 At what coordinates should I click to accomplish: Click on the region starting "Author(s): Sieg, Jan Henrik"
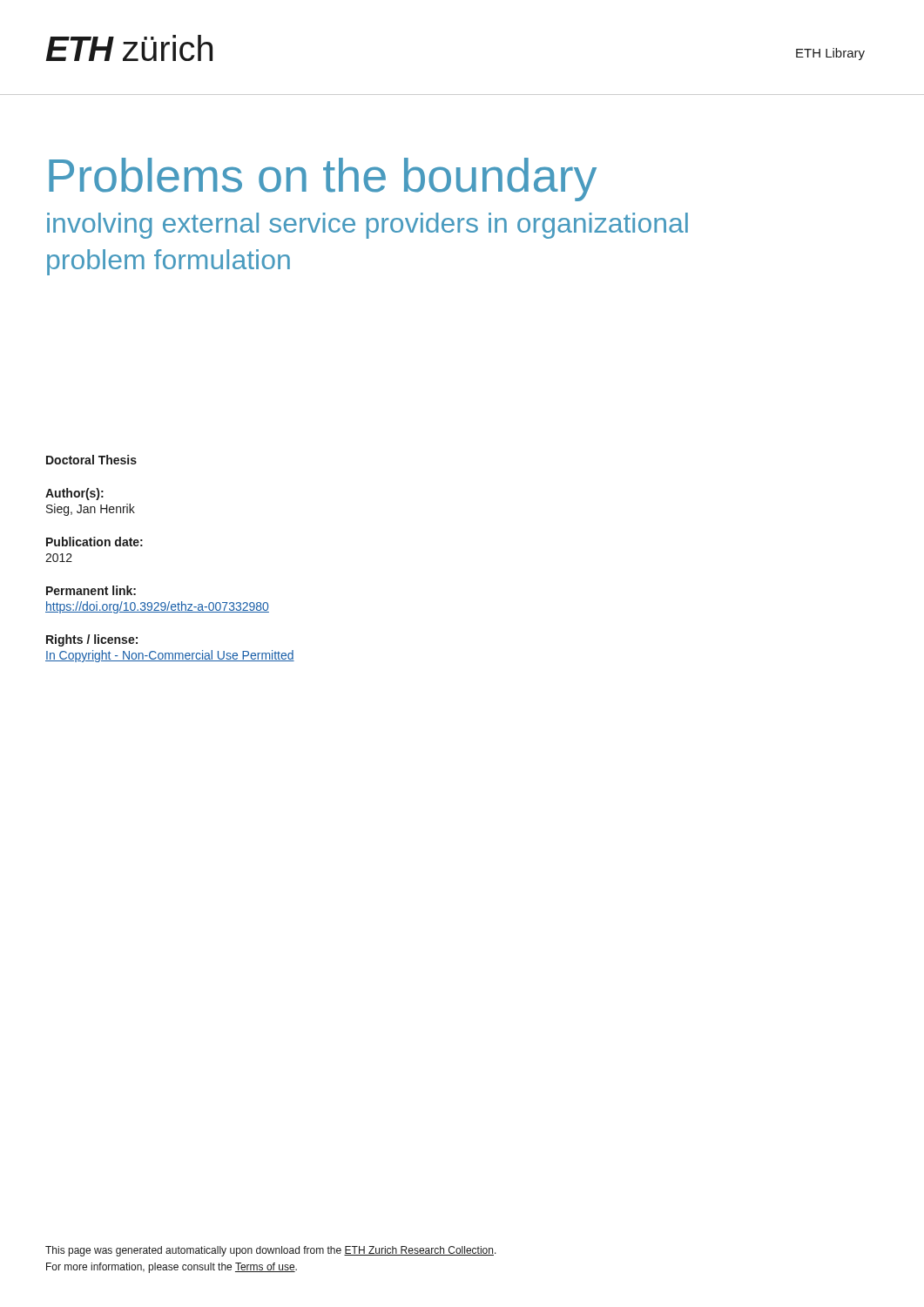[74, 494]
